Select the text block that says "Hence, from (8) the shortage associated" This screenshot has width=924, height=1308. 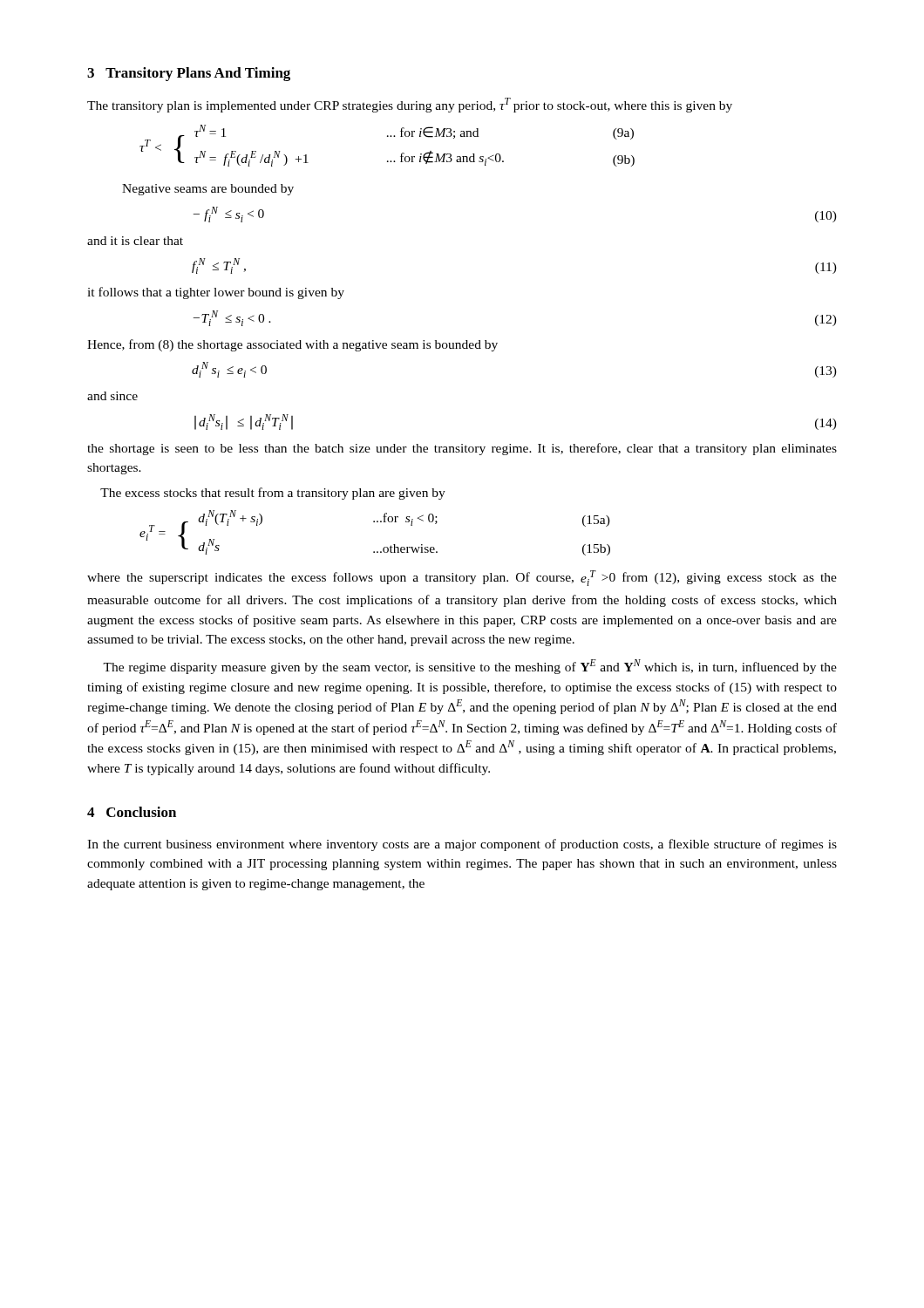point(293,344)
